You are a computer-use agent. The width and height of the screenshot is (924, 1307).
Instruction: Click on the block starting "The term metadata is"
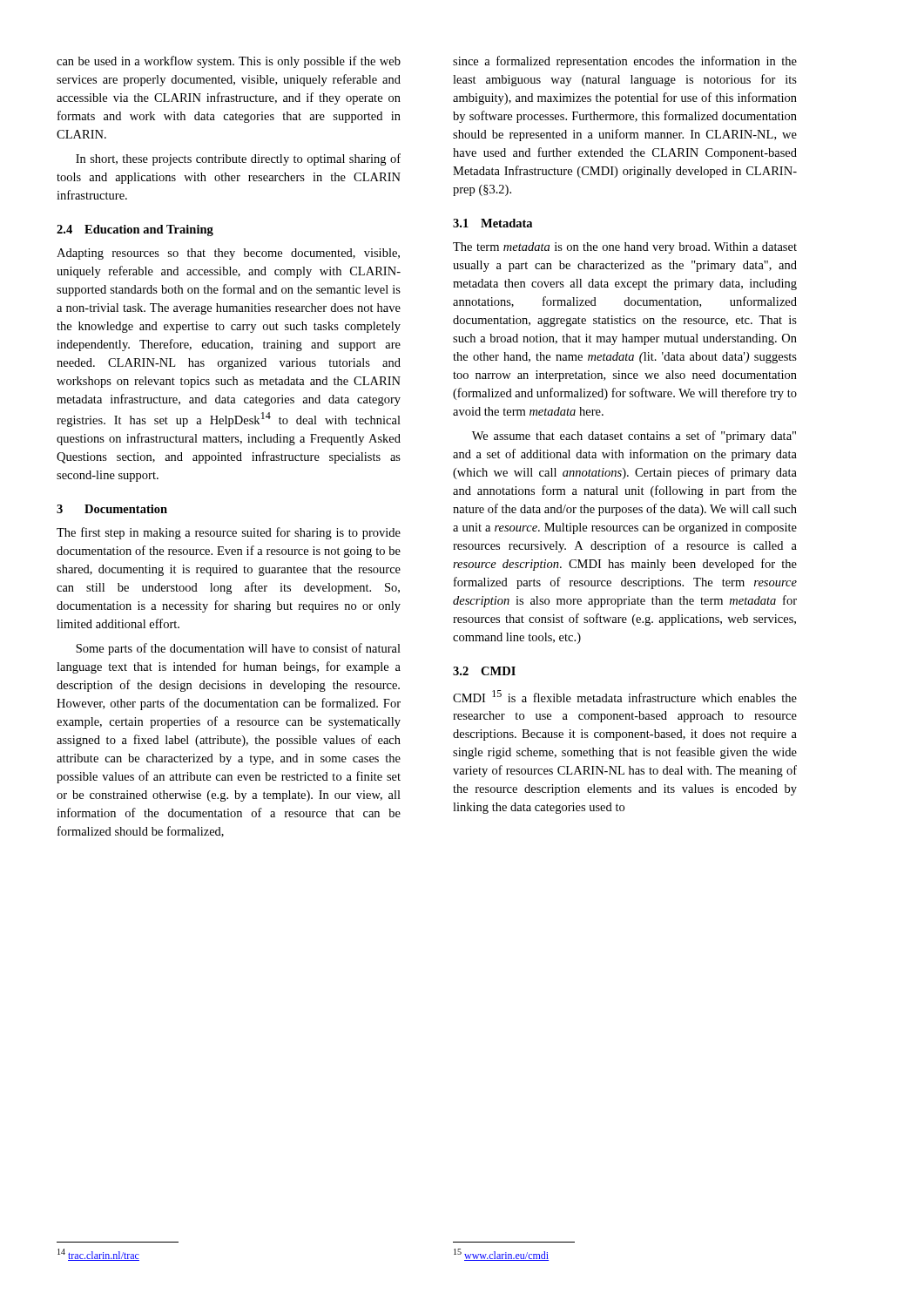pyautogui.click(x=625, y=330)
